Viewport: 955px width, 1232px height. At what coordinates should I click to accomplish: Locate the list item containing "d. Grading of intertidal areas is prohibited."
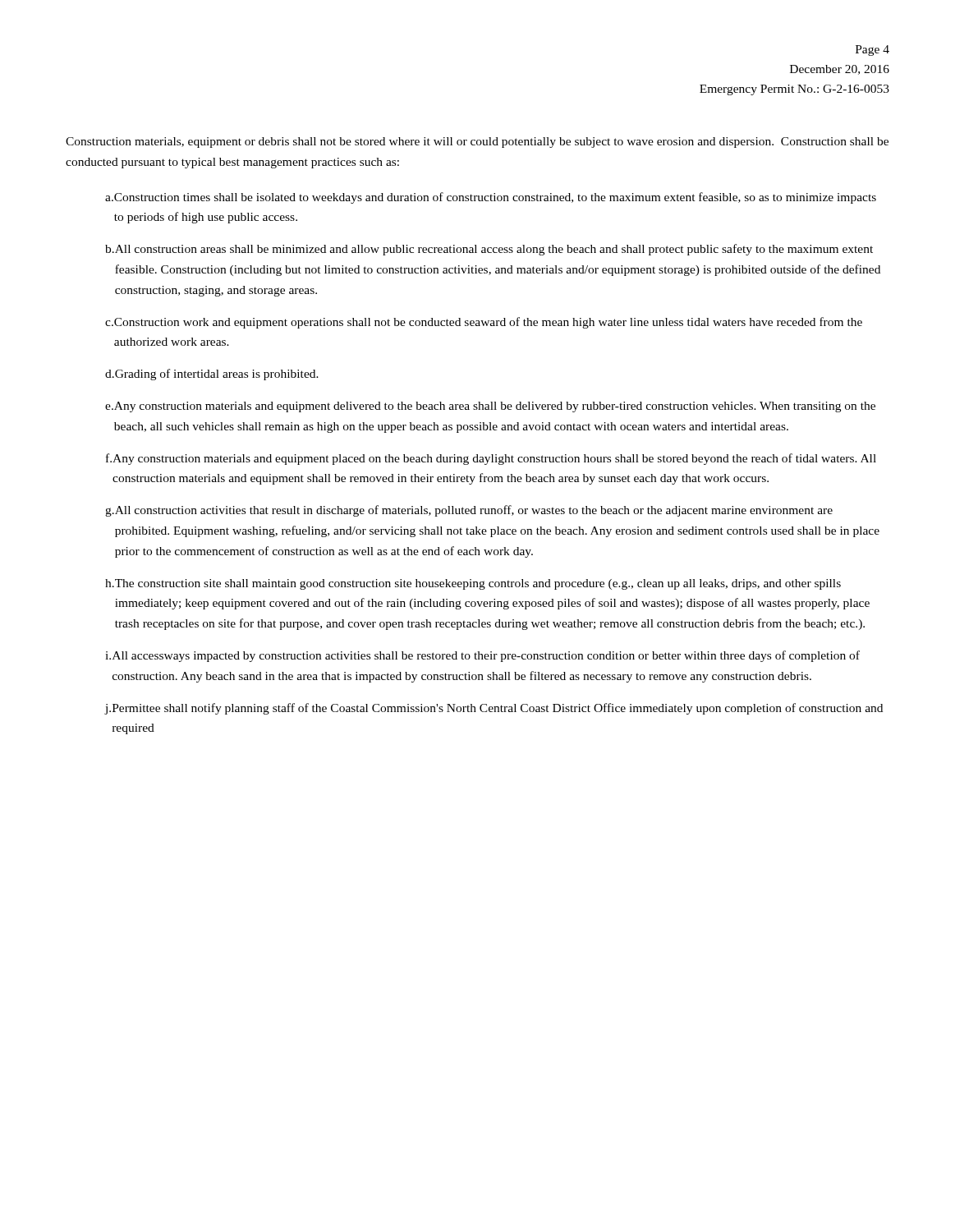(x=212, y=375)
